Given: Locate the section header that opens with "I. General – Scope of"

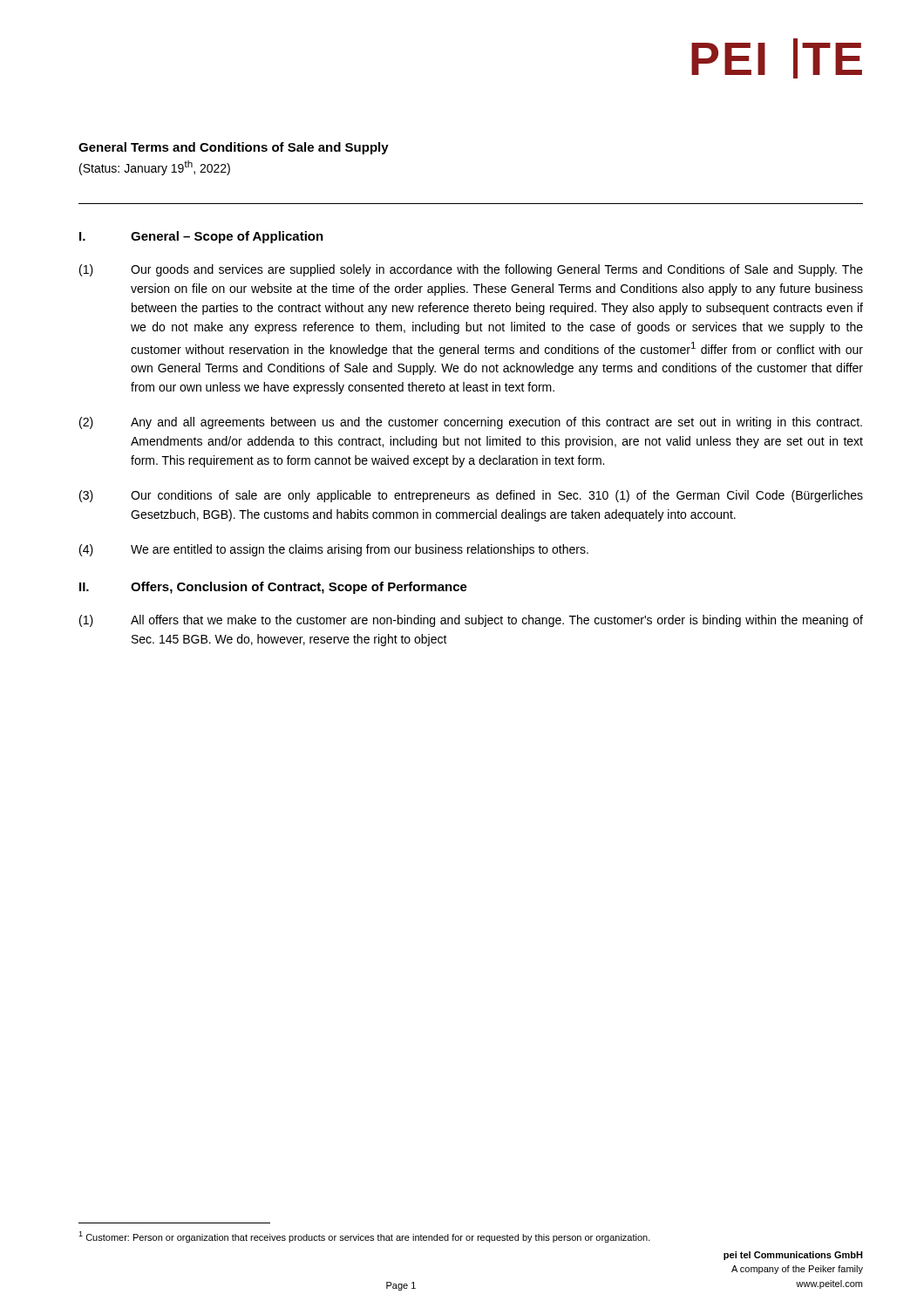Looking at the screenshot, I should [x=201, y=236].
